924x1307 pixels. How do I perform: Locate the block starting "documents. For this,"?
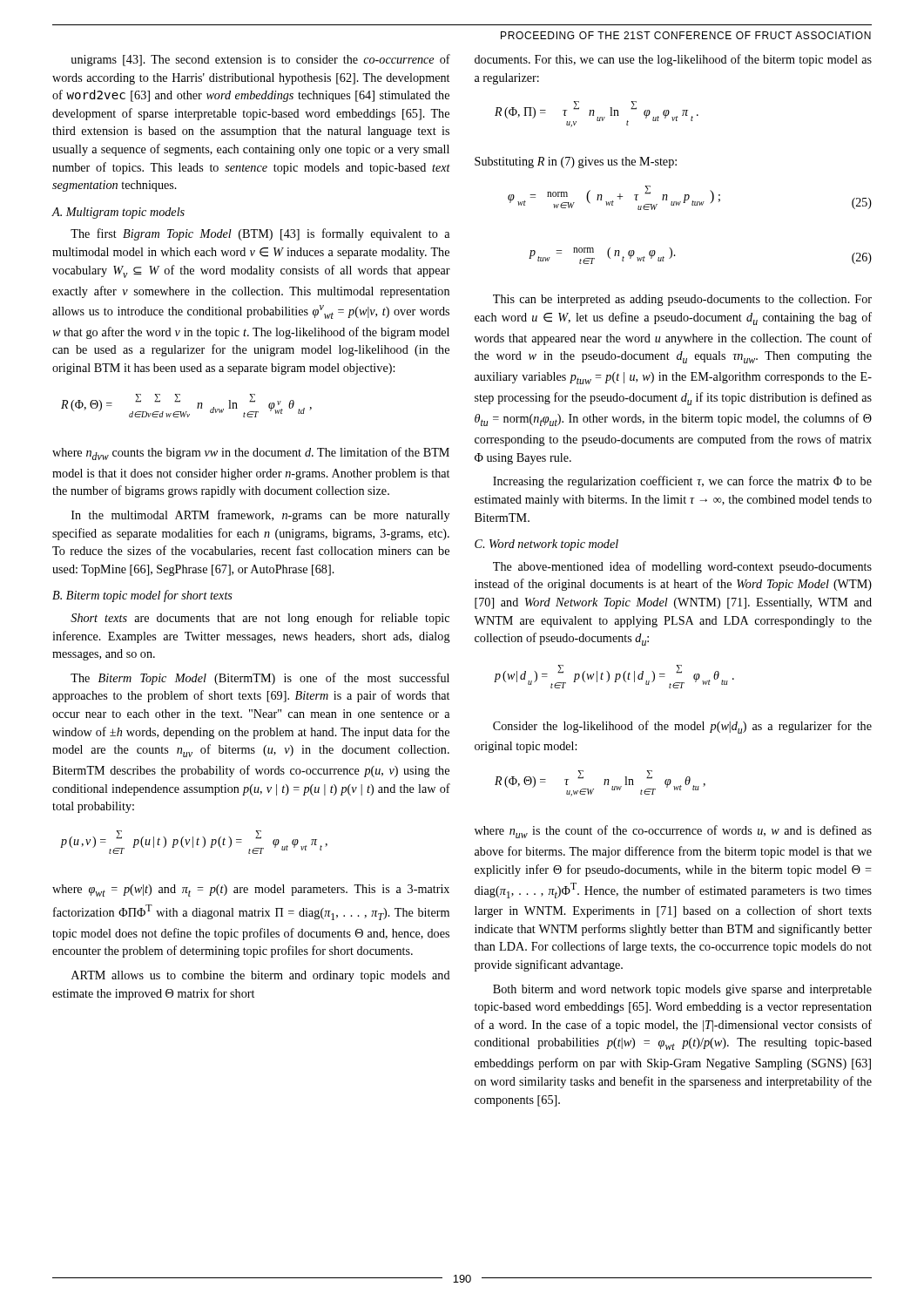coord(673,68)
